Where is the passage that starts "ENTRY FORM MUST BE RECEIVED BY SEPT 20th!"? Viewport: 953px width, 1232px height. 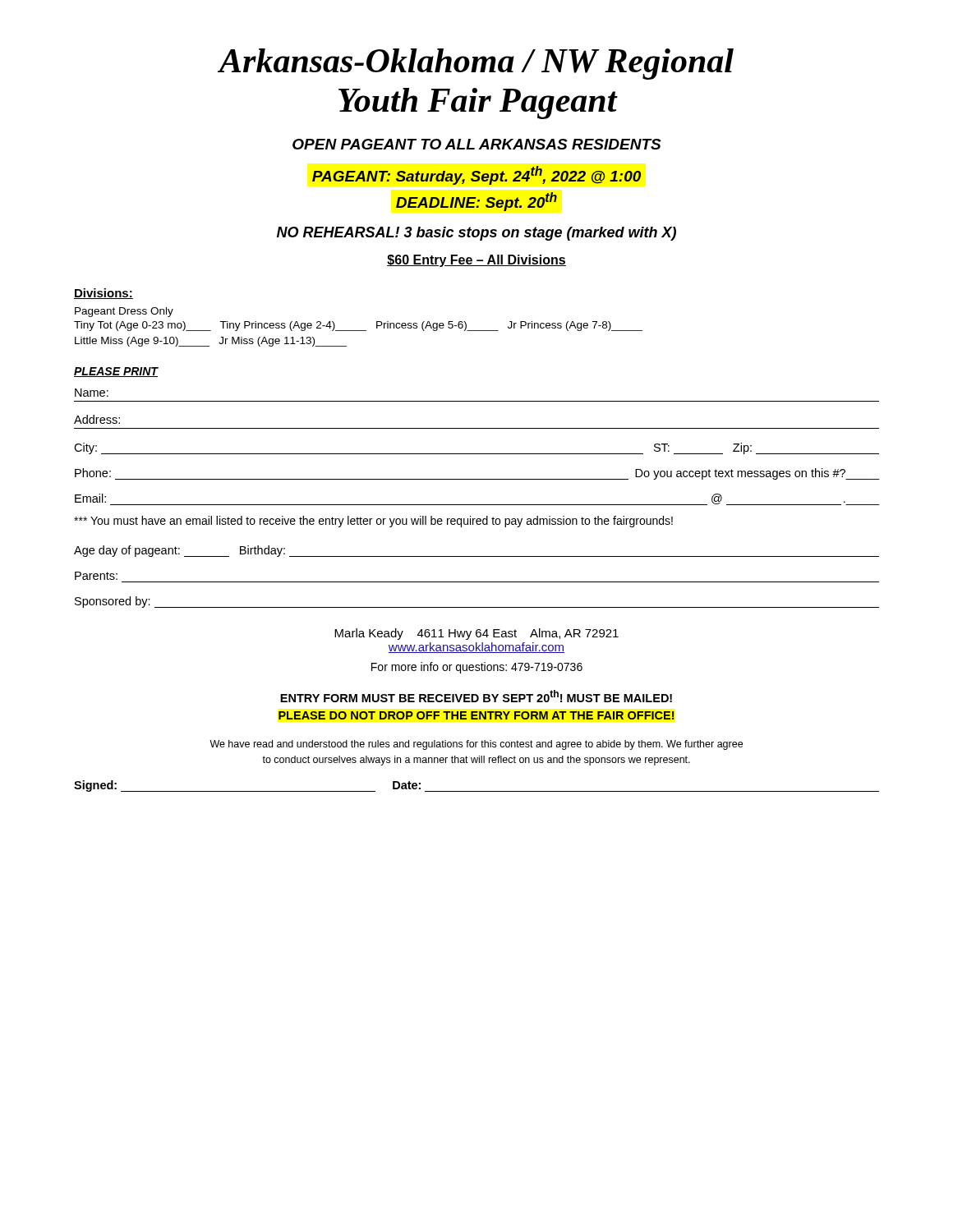click(x=476, y=705)
